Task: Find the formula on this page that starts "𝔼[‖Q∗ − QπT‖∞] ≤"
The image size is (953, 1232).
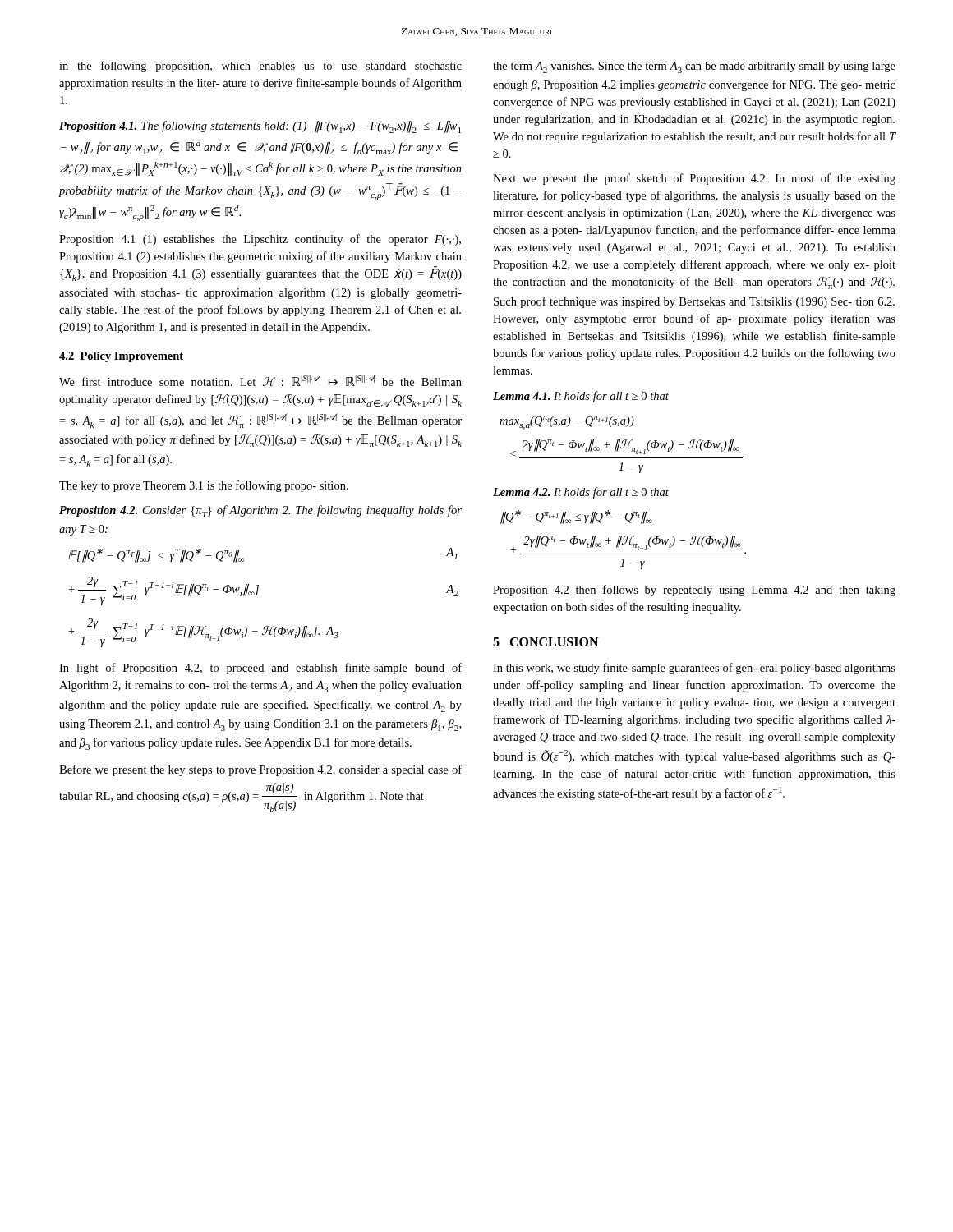Action: 160,555
